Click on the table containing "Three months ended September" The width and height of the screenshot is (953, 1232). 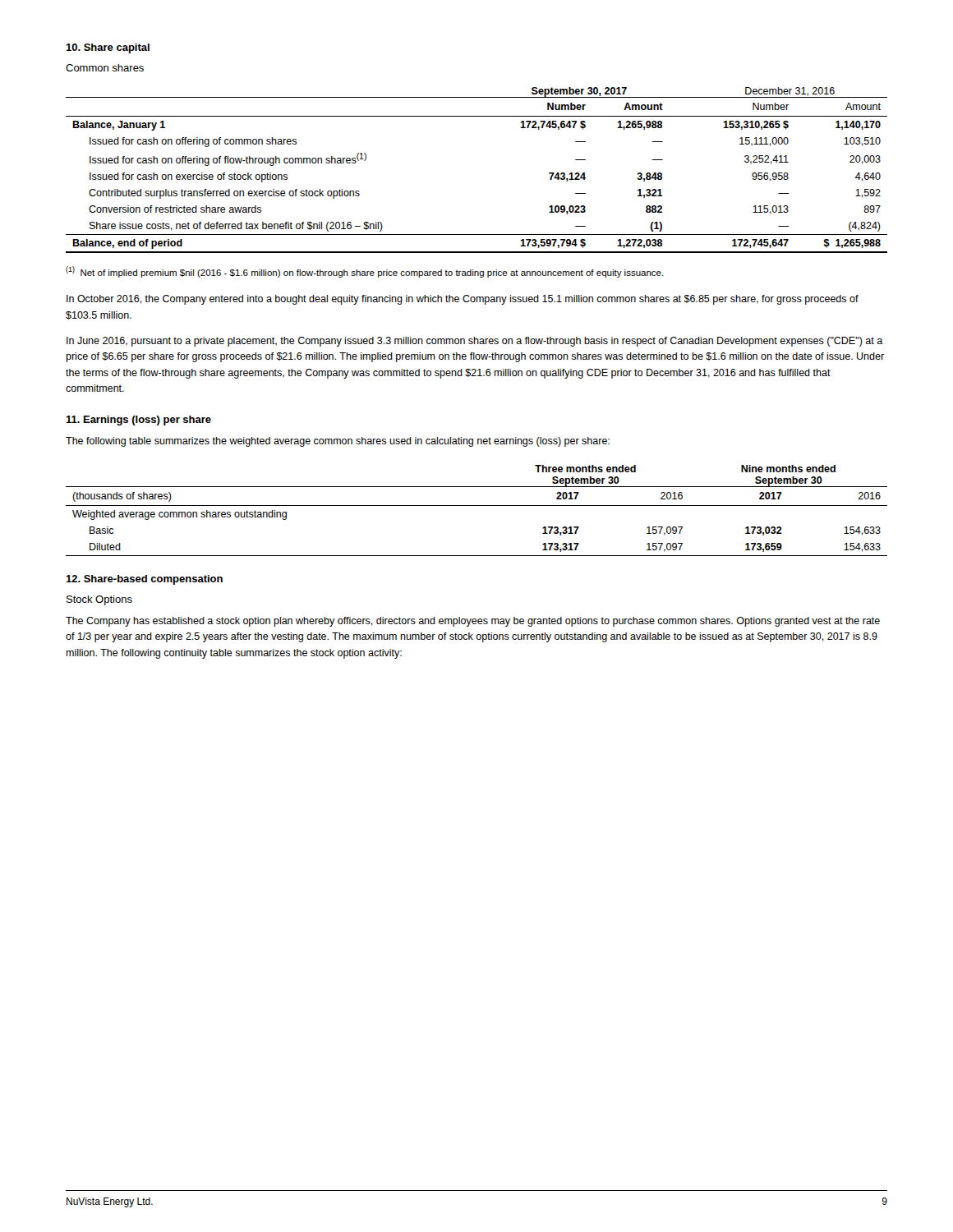(476, 508)
